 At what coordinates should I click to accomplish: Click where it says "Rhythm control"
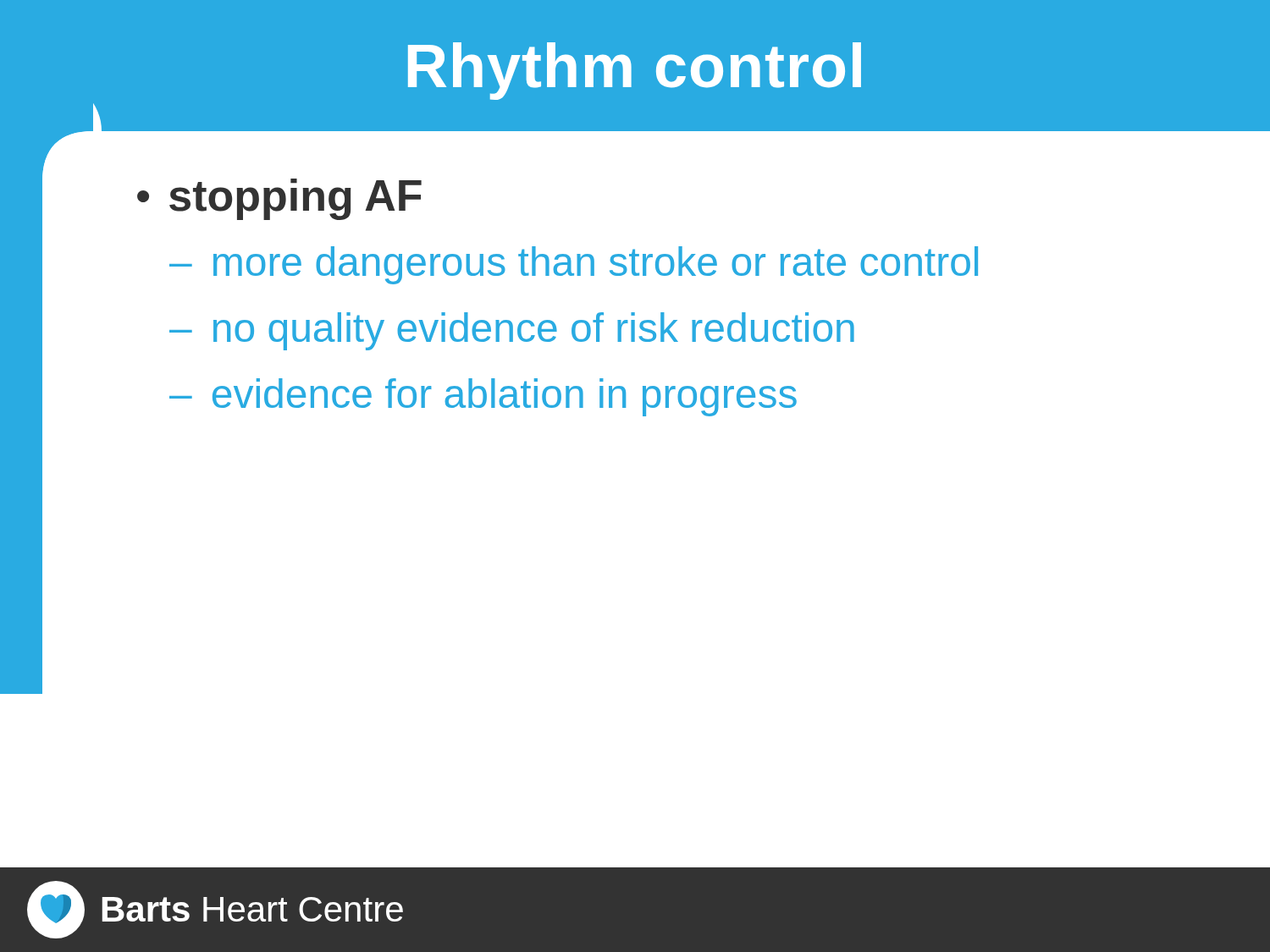[x=635, y=66]
